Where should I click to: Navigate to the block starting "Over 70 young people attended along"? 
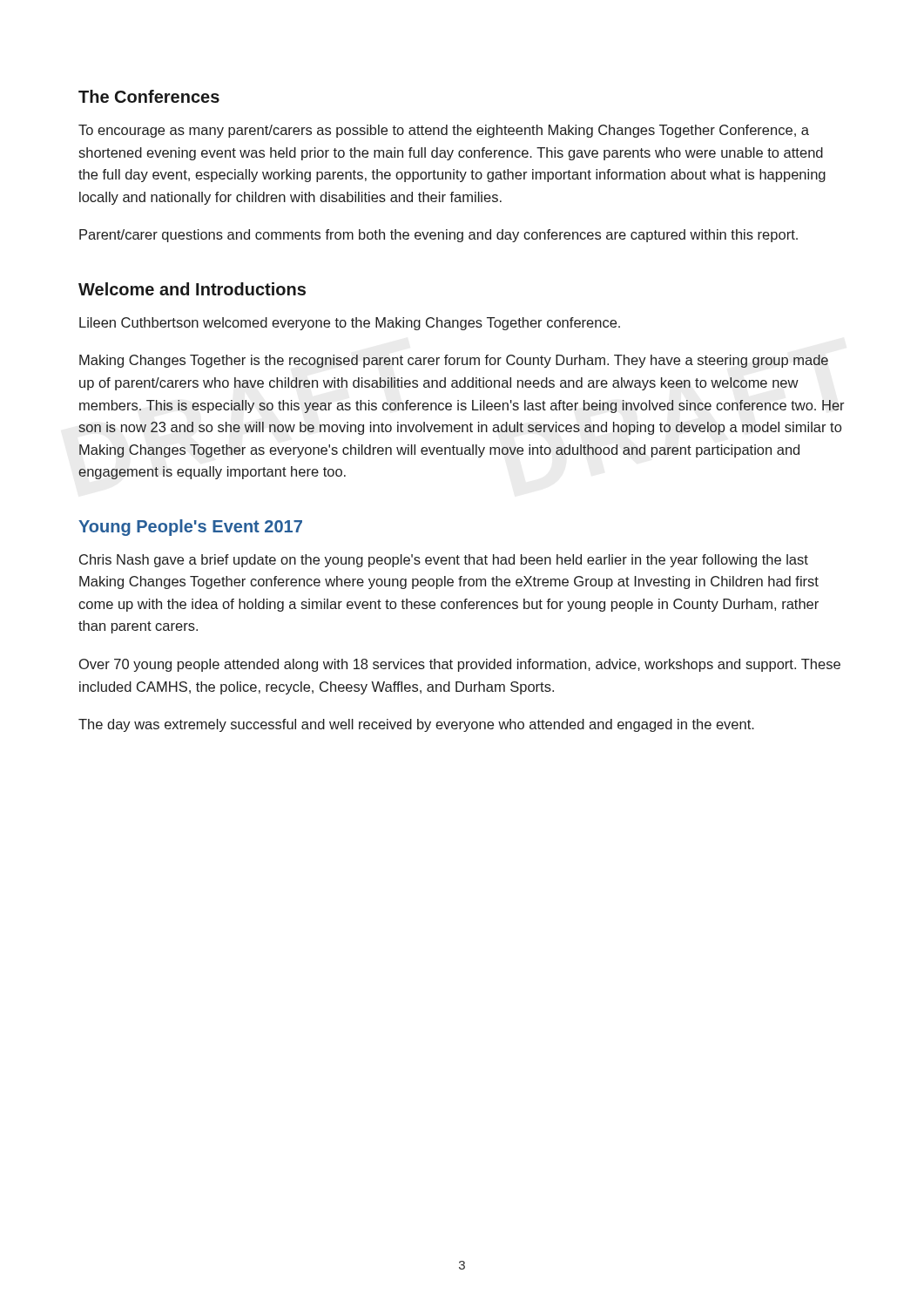[x=460, y=675]
